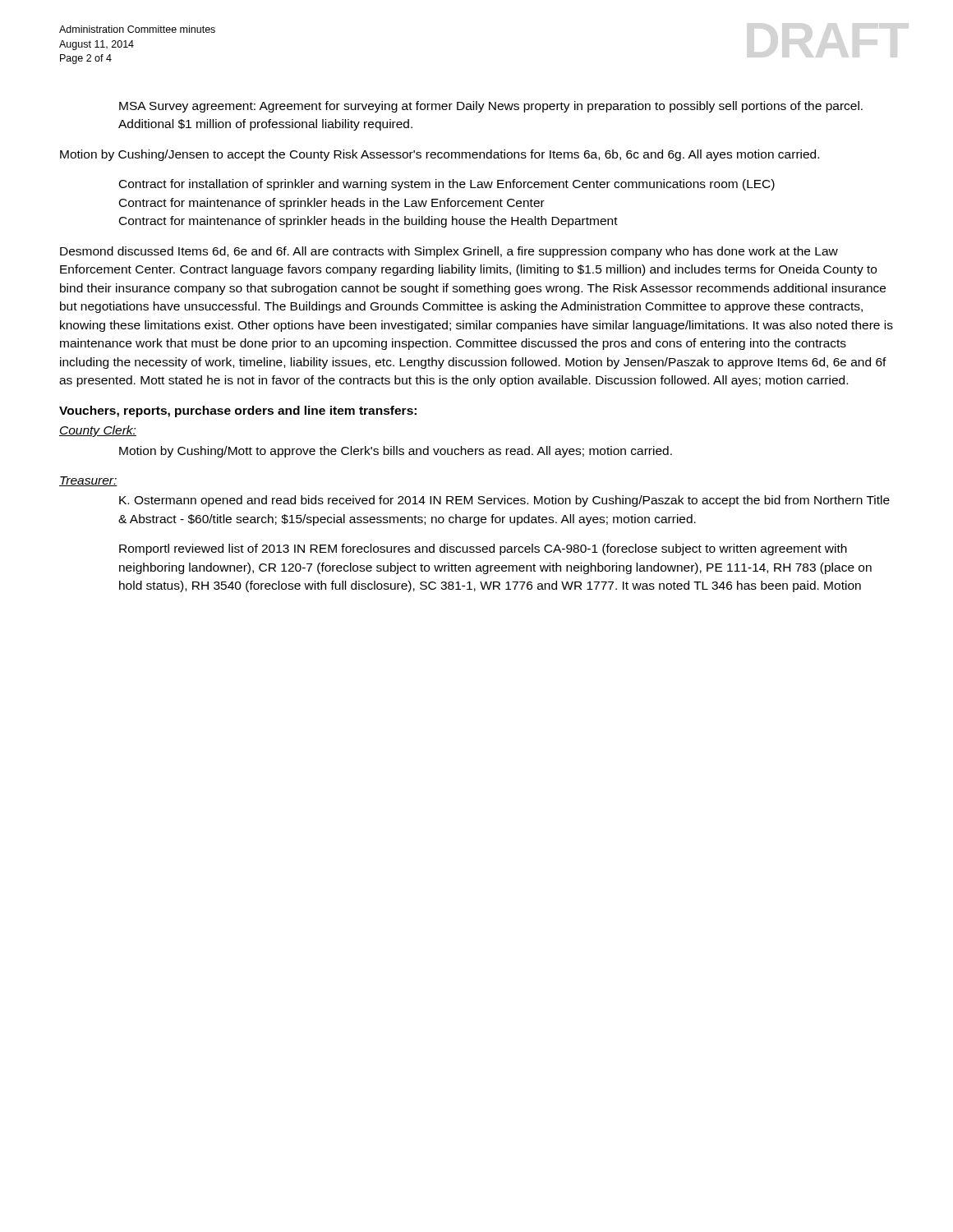Navigate to the element starting "Motion by Cushing/Mott to approve"
This screenshot has height=1232, width=953.
(x=396, y=450)
